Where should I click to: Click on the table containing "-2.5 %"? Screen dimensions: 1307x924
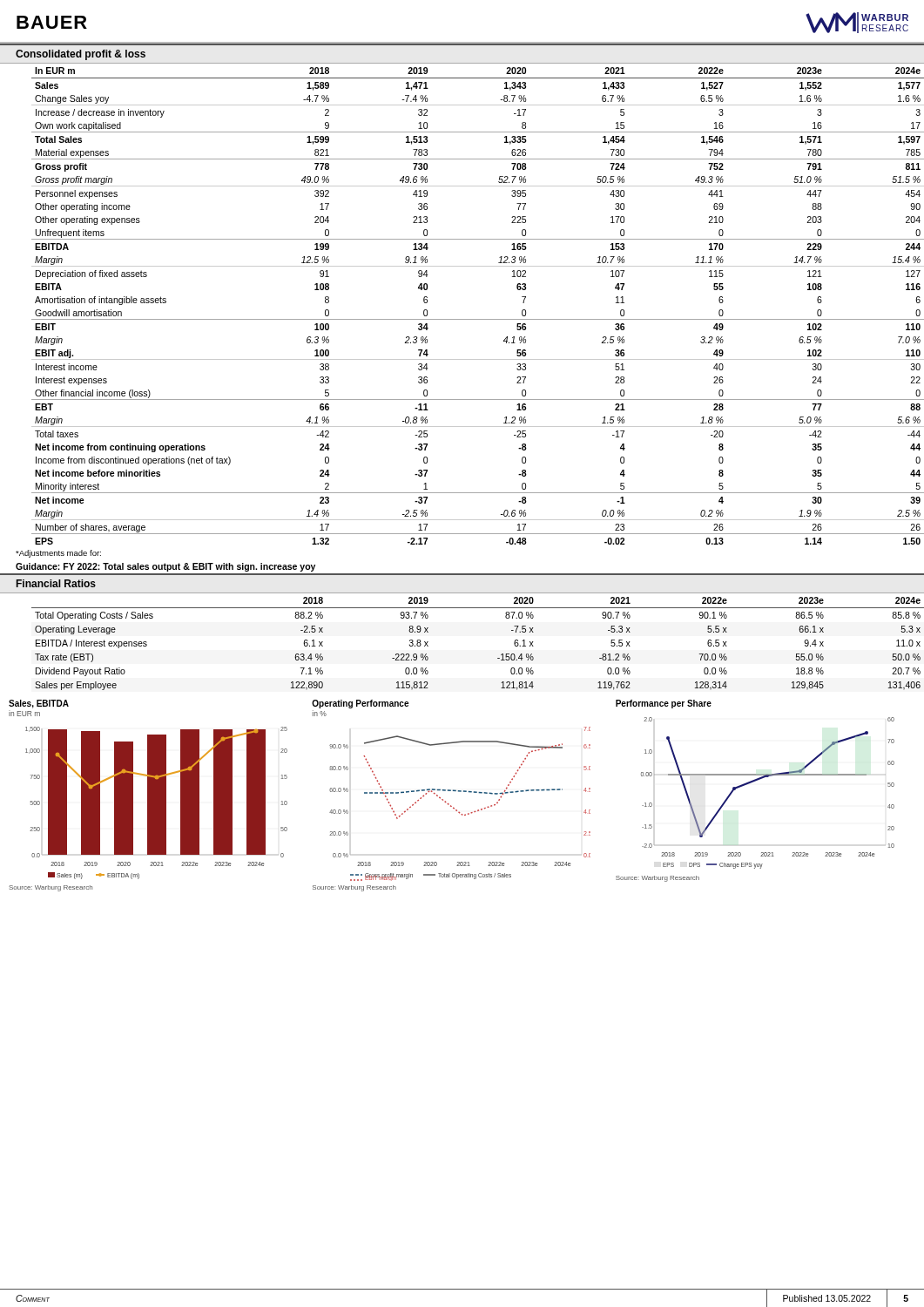pyautogui.click(x=462, y=305)
